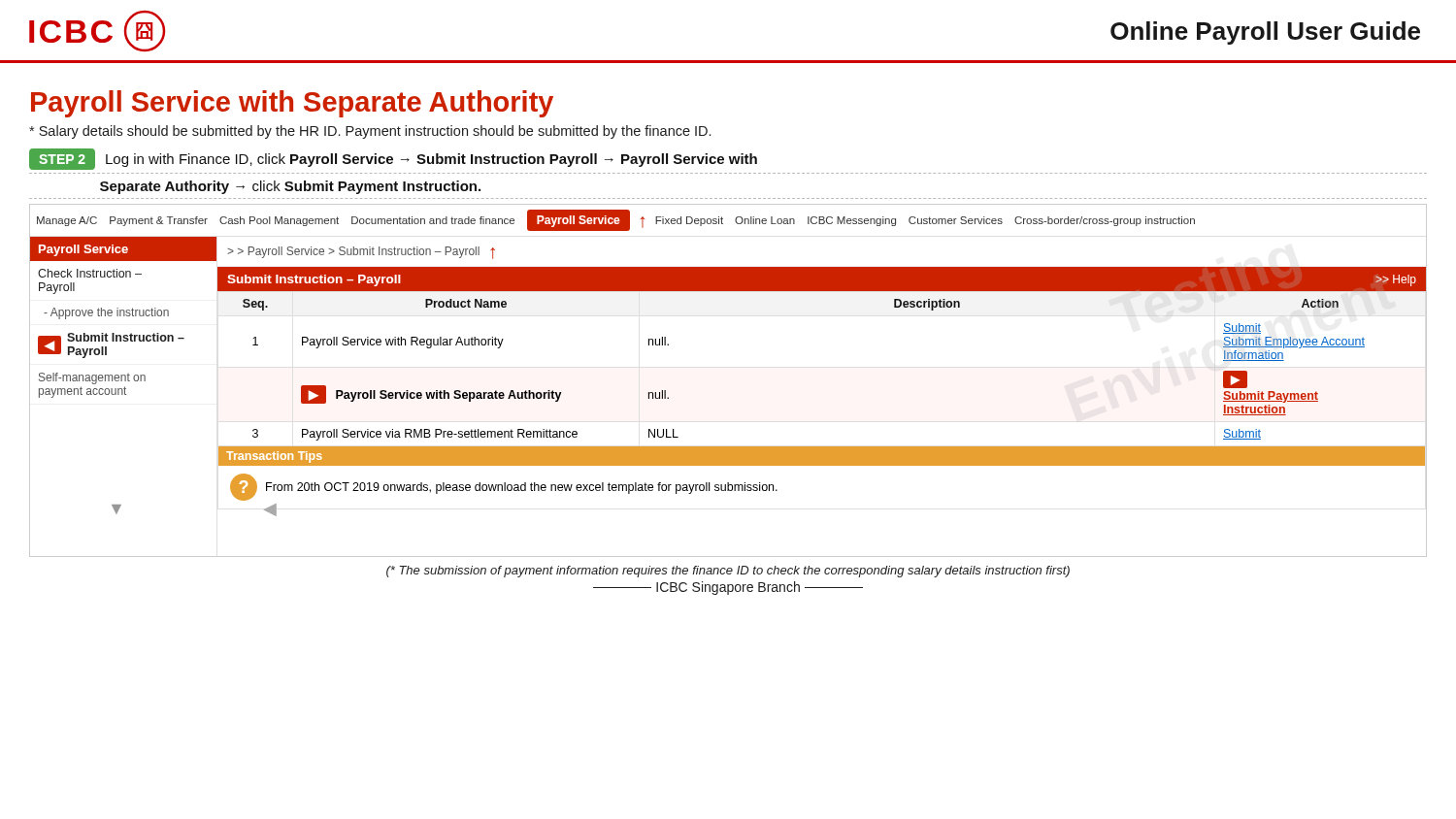Find the text block starting "Payroll Service with Separate"
Image resolution: width=1456 pixels, height=819 pixels.
coord(291,102)
